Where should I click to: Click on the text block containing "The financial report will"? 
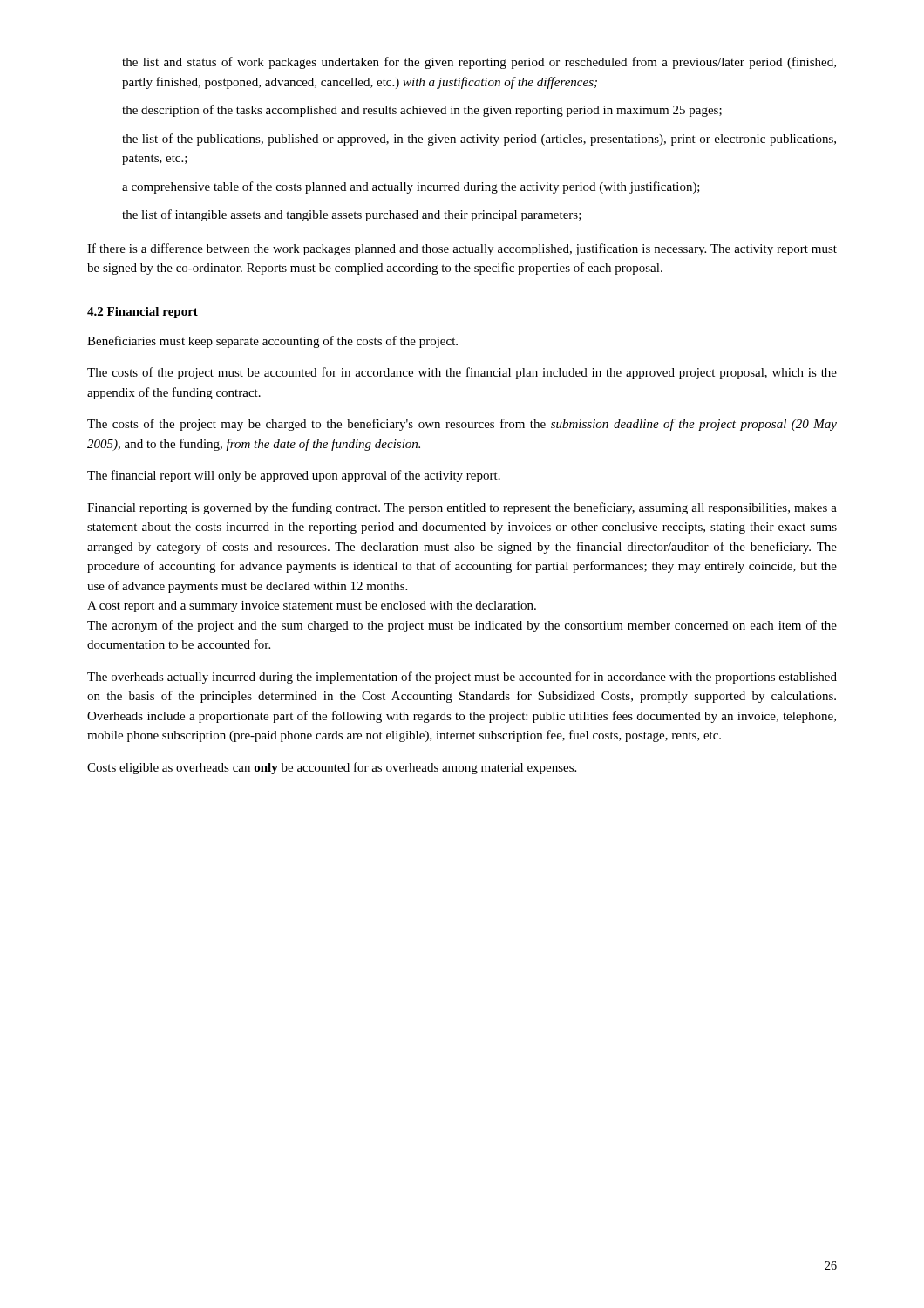tap(294, 475)
